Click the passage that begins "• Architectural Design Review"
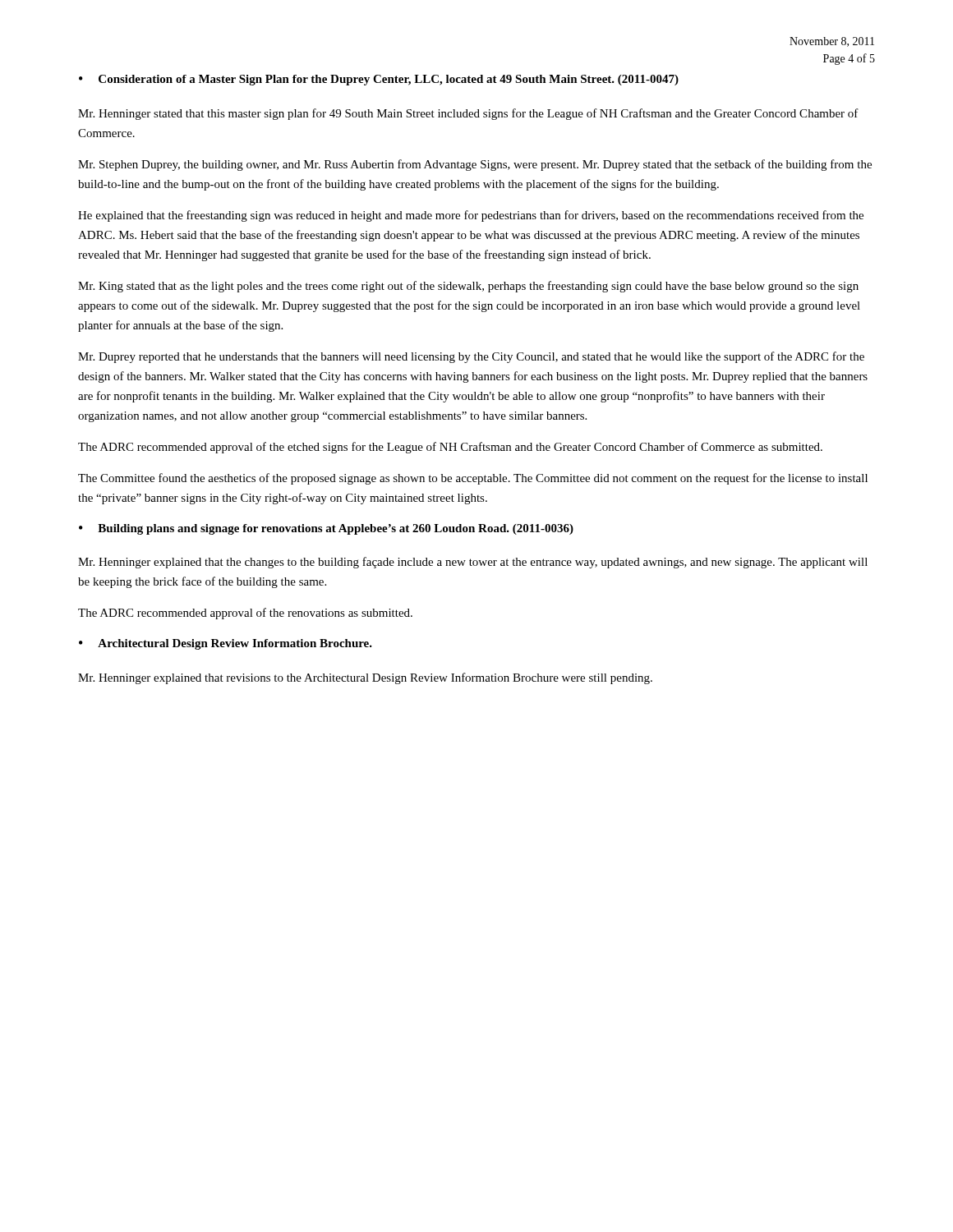This screenshot has width=953, height=1232. pyautogui.click(x=225, y=643)
